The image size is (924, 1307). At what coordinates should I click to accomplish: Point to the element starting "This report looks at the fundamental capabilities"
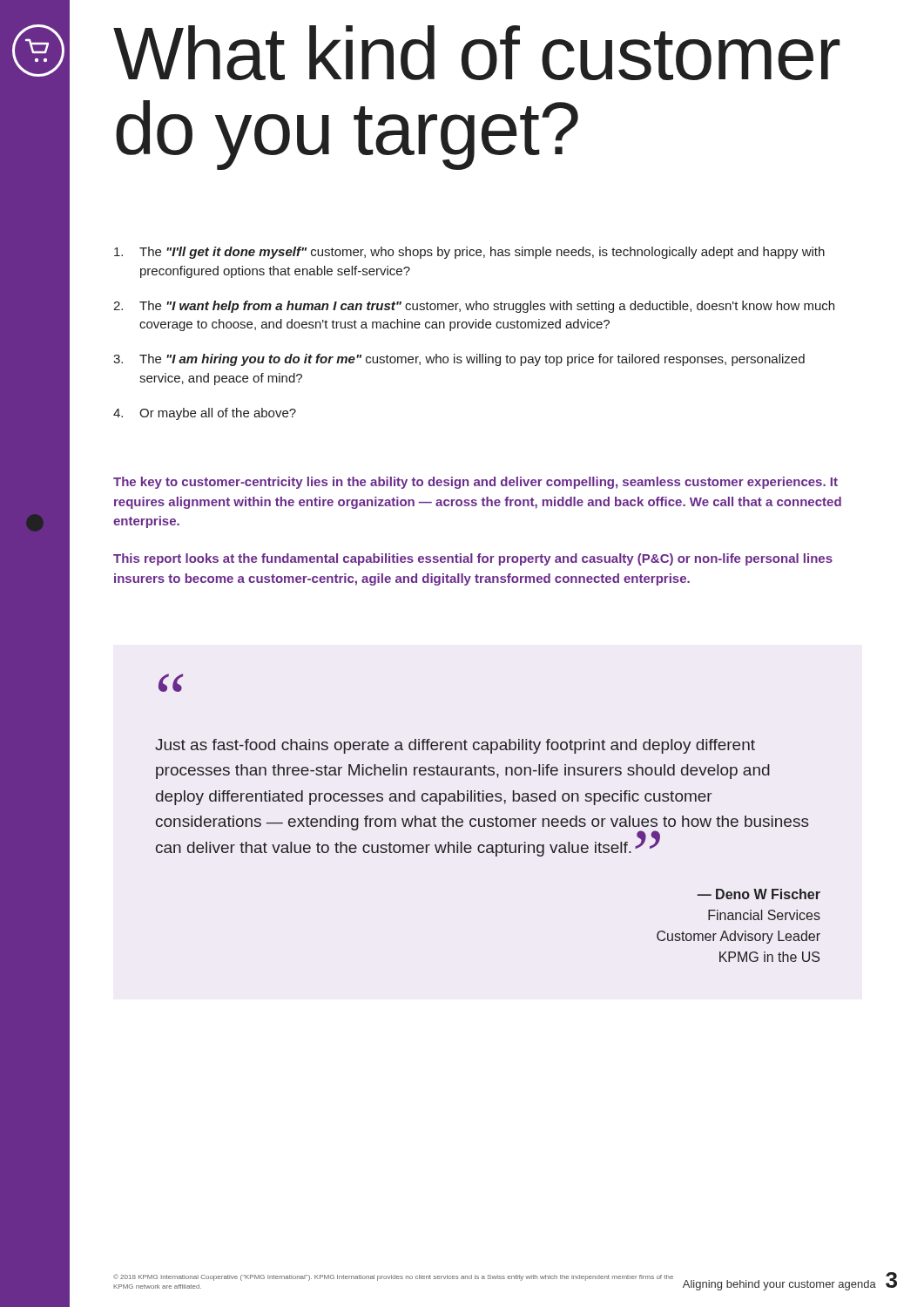473,568
